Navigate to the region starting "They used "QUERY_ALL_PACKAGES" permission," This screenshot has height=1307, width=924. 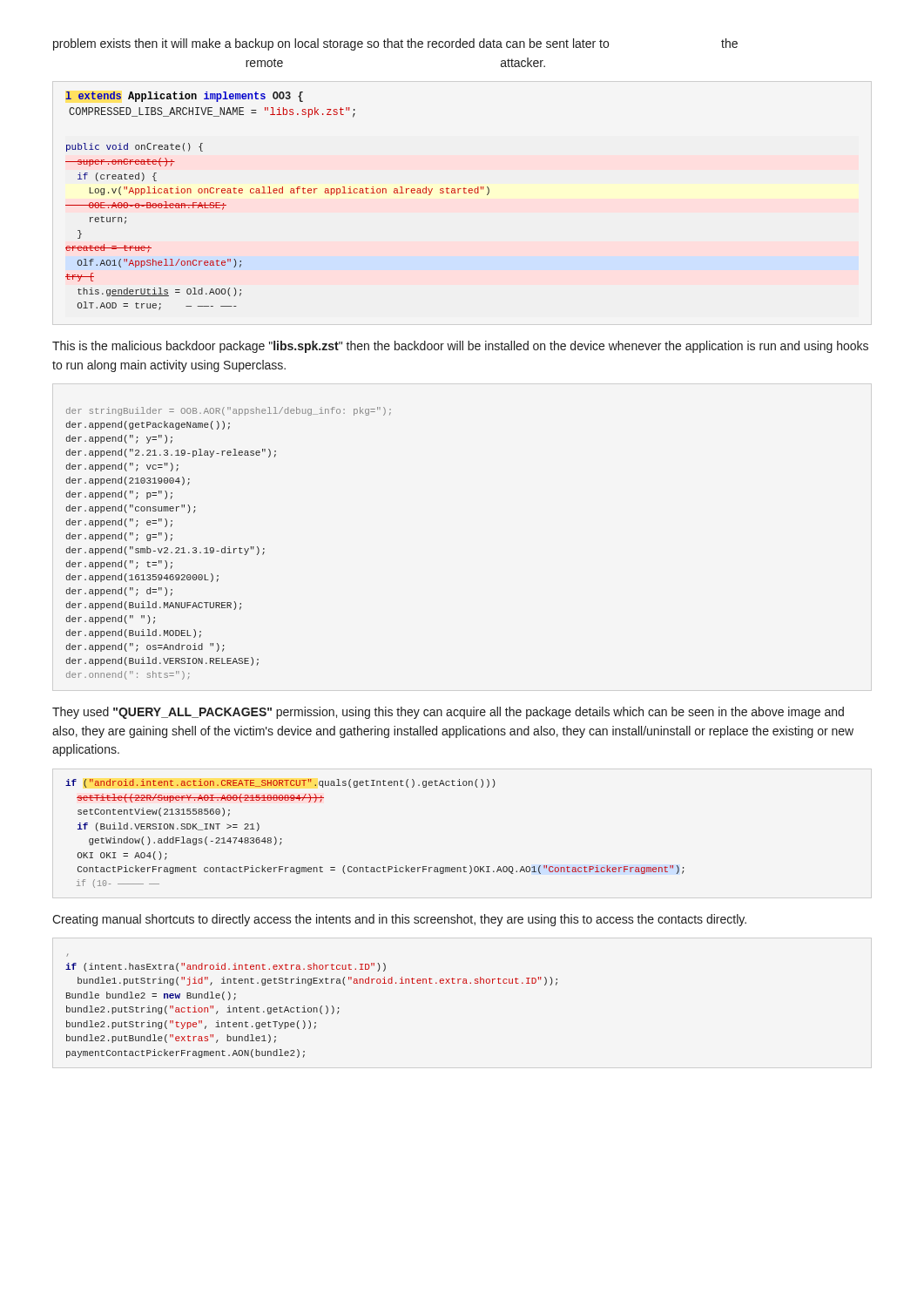pos(453,731)
